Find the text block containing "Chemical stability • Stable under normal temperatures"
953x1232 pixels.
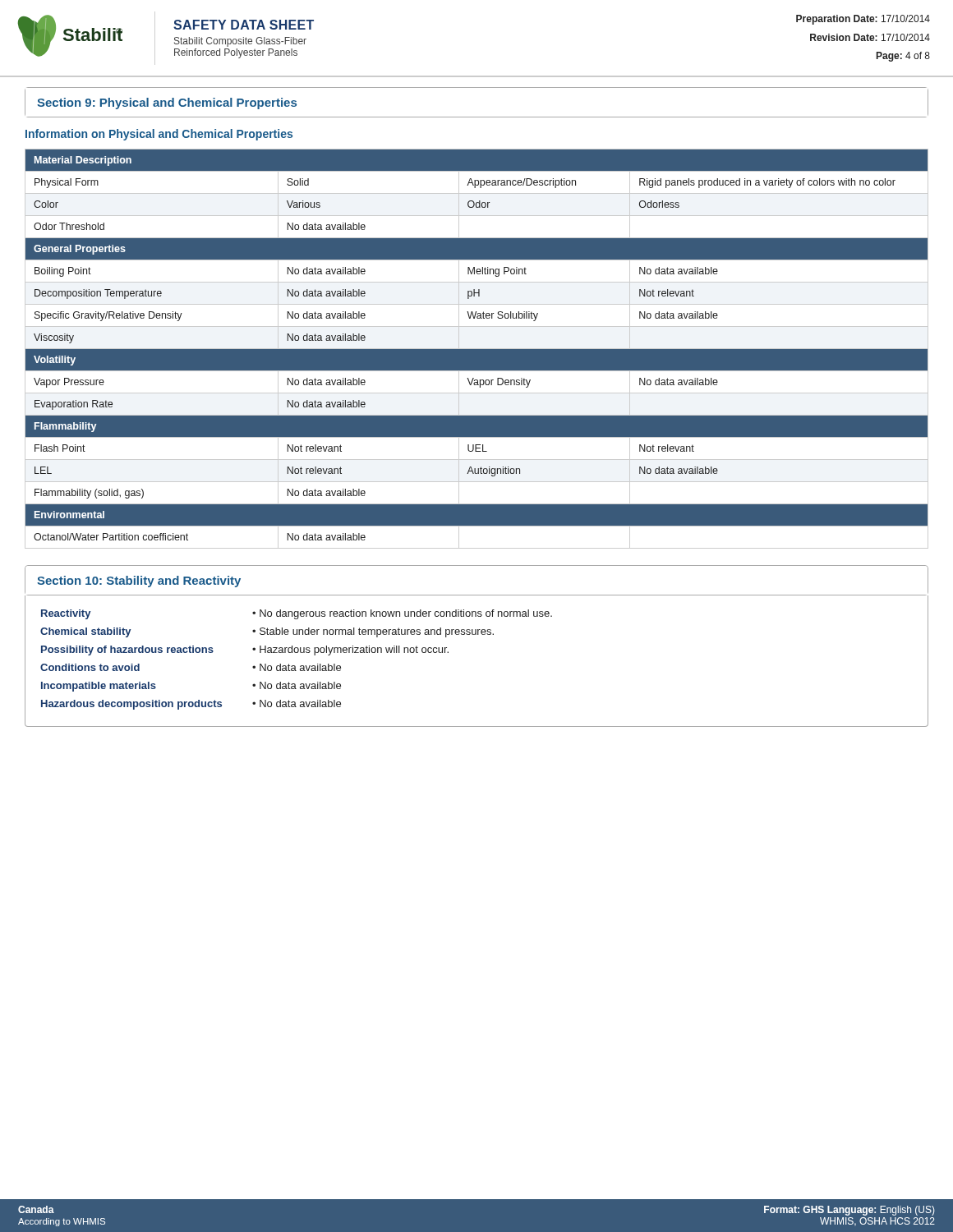267,631
